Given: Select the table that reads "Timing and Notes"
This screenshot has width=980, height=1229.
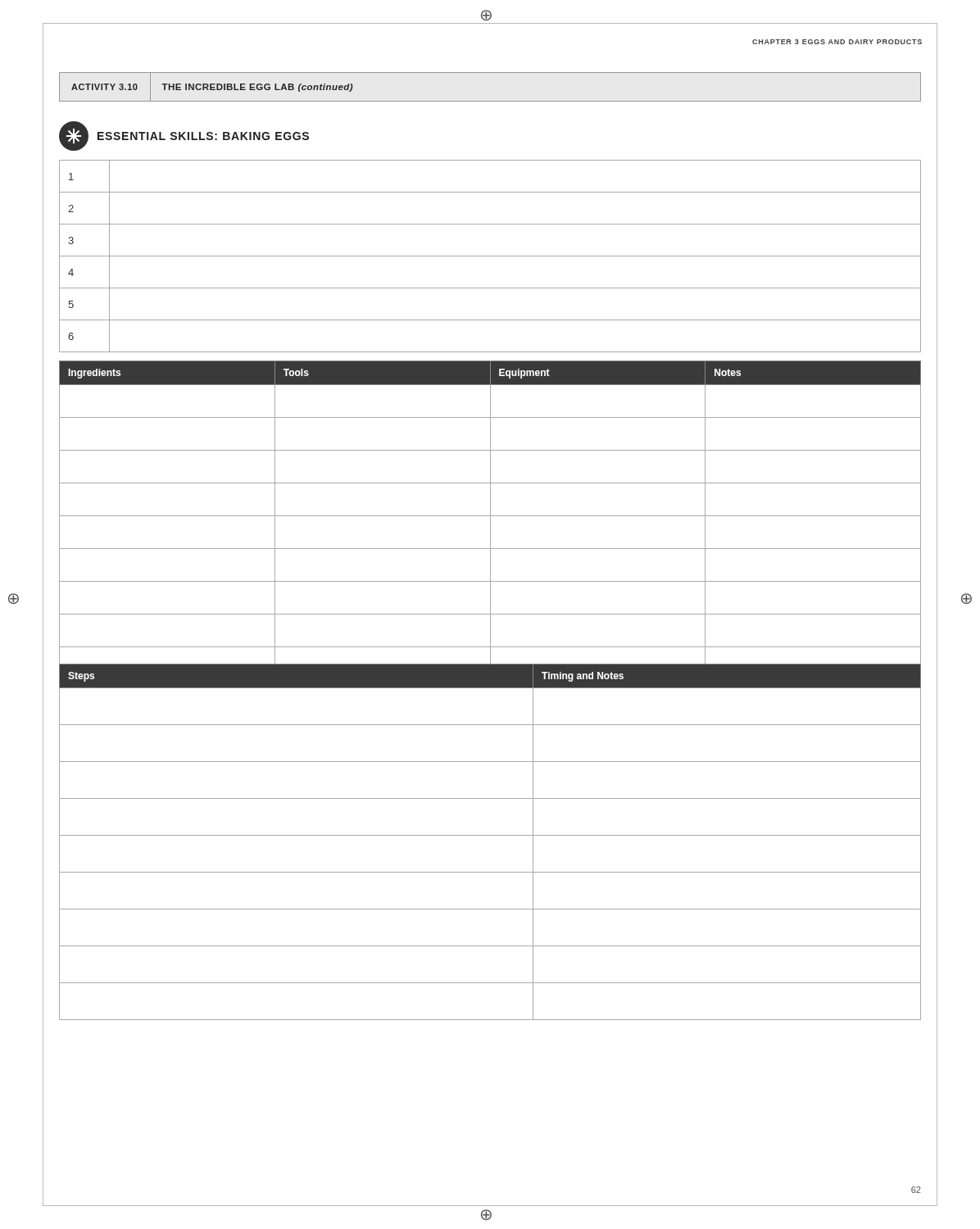Looking at the screenshot, I should point(490,842).
